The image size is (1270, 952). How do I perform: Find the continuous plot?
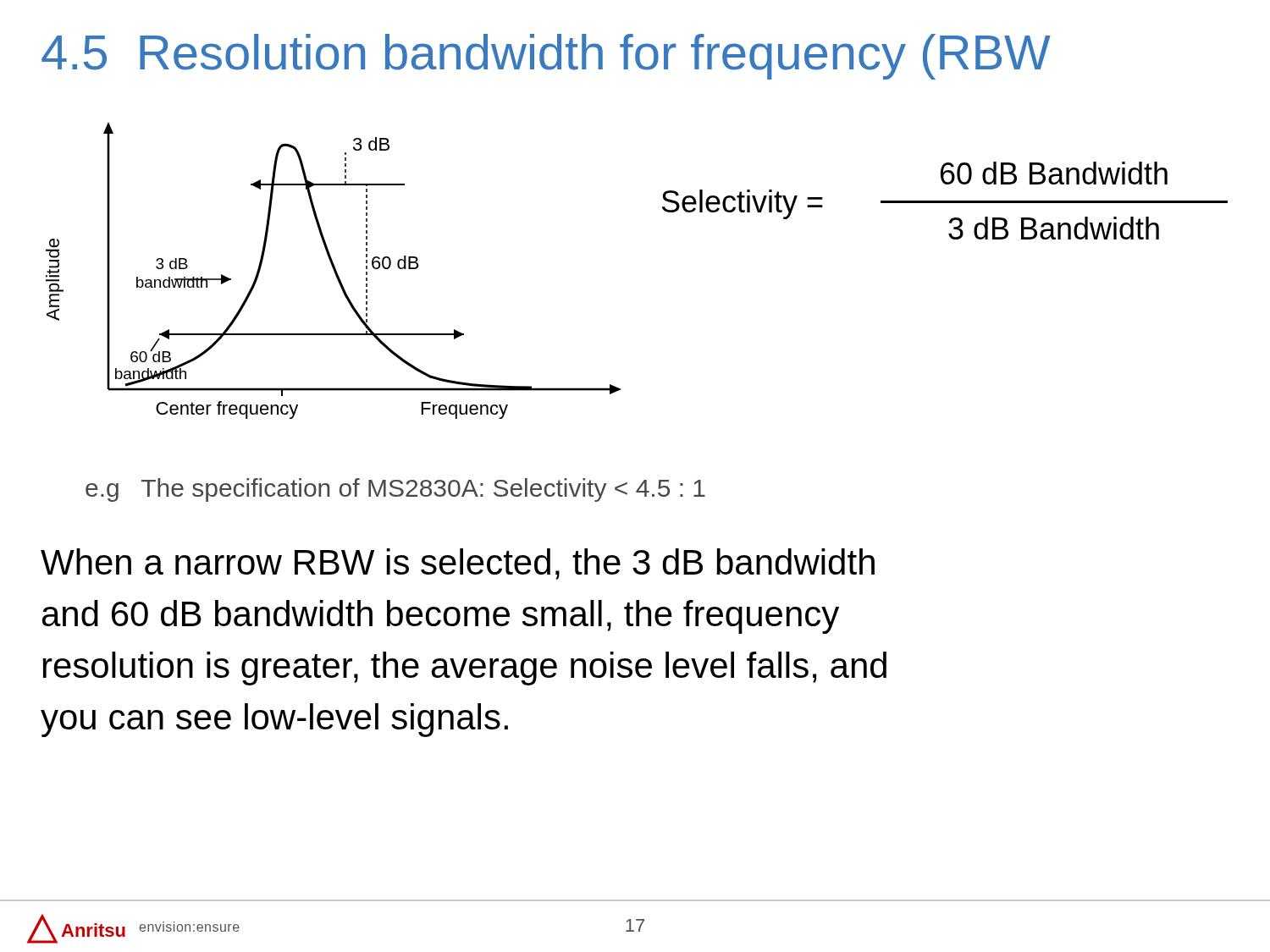[358, 271]
